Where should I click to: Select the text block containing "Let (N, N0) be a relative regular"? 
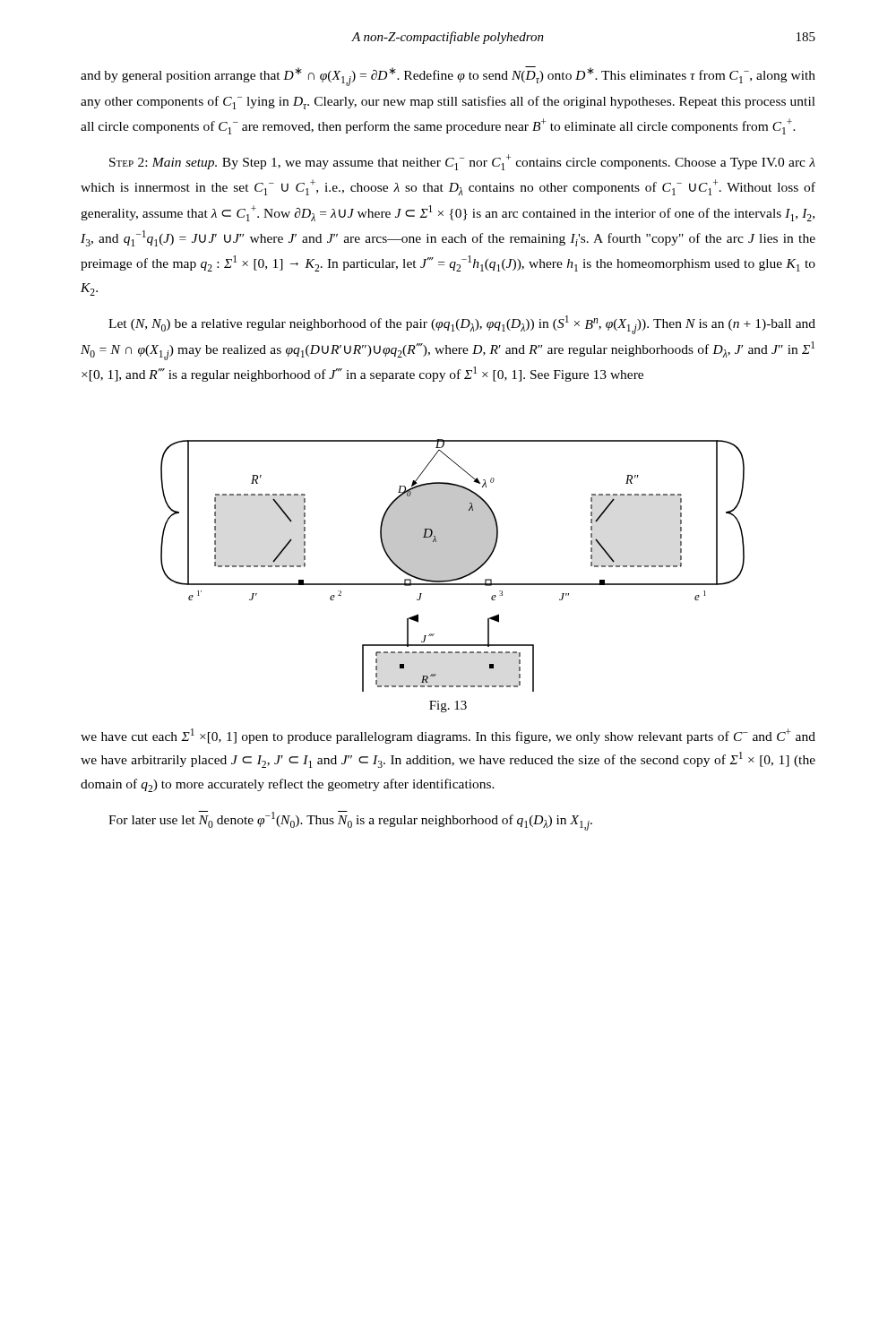448,349
